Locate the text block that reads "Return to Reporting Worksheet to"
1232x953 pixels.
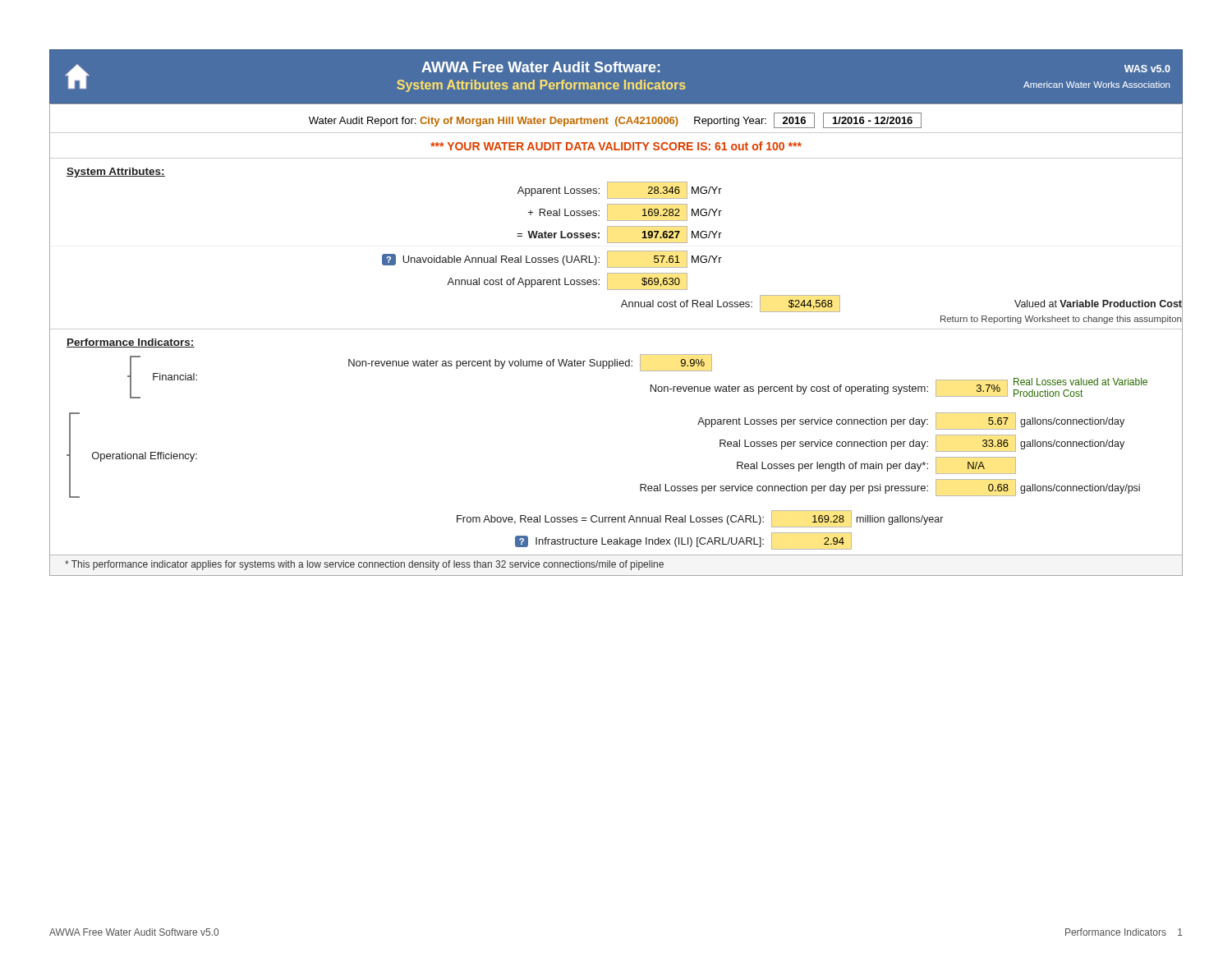point(1061,319)
